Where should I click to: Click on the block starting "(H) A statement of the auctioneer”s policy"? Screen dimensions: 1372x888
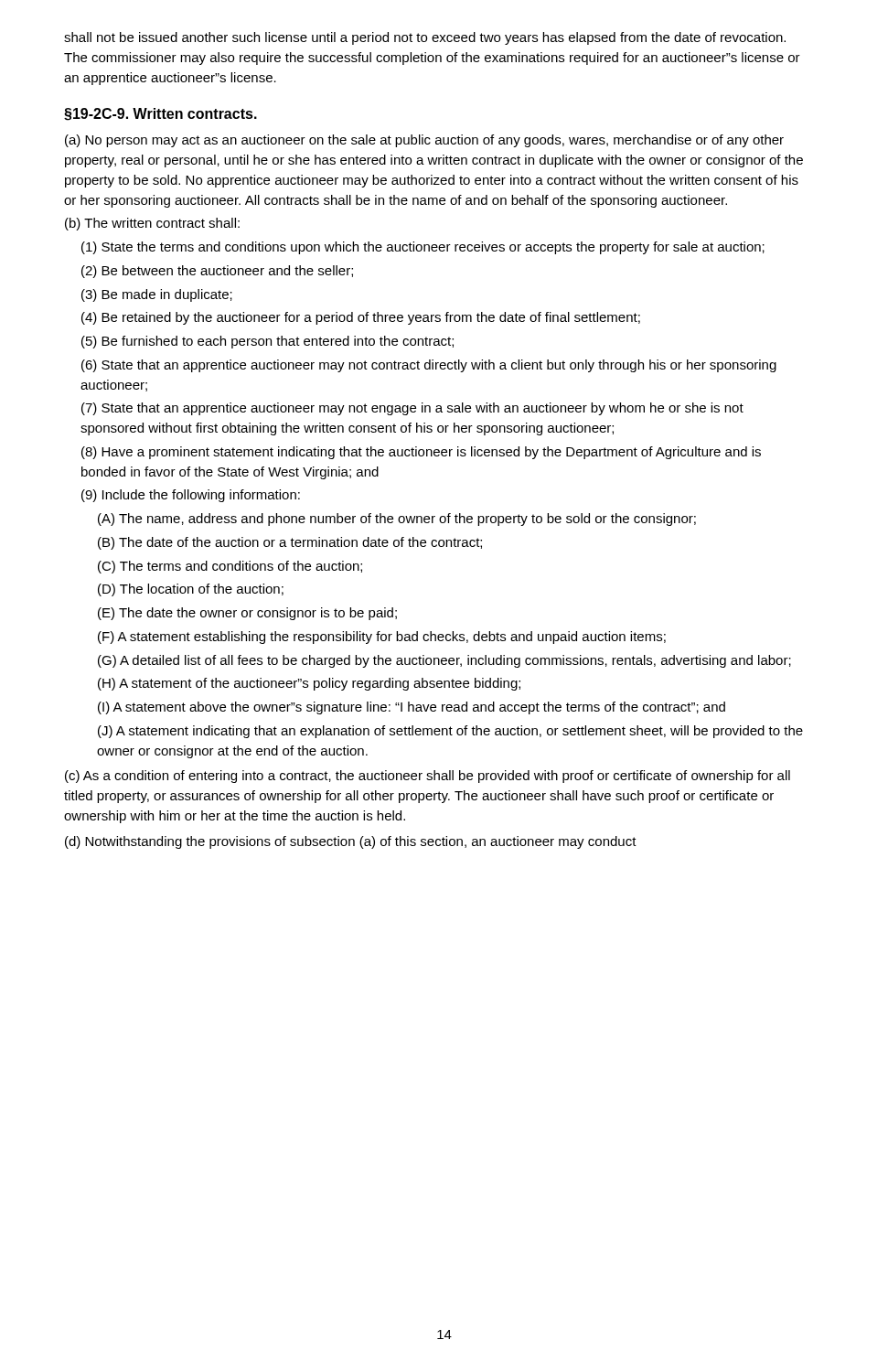[309, 683]
